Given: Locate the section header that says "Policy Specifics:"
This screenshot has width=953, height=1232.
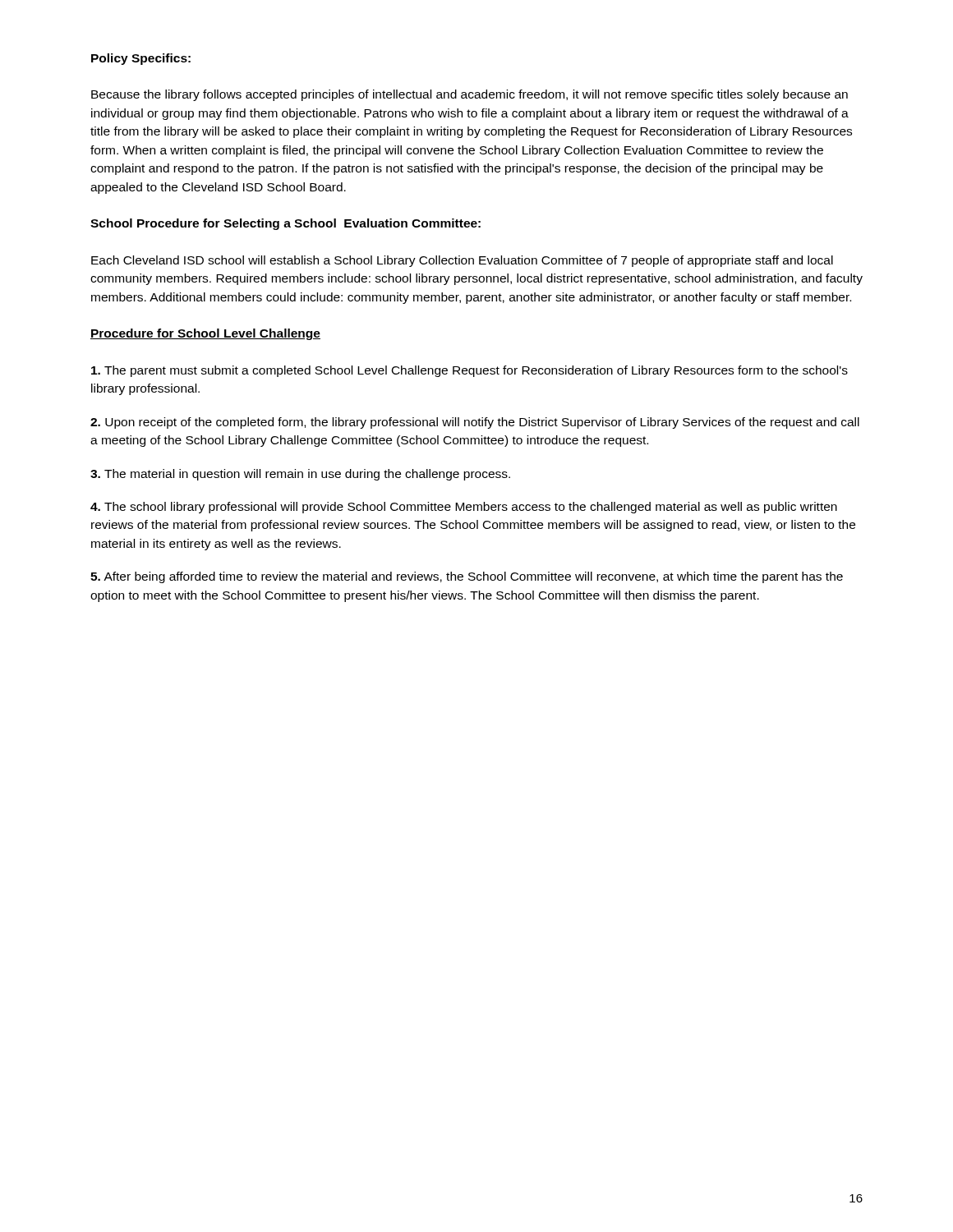Looking at the screenshot, I should pyautogui.click(x=141, y=58).
